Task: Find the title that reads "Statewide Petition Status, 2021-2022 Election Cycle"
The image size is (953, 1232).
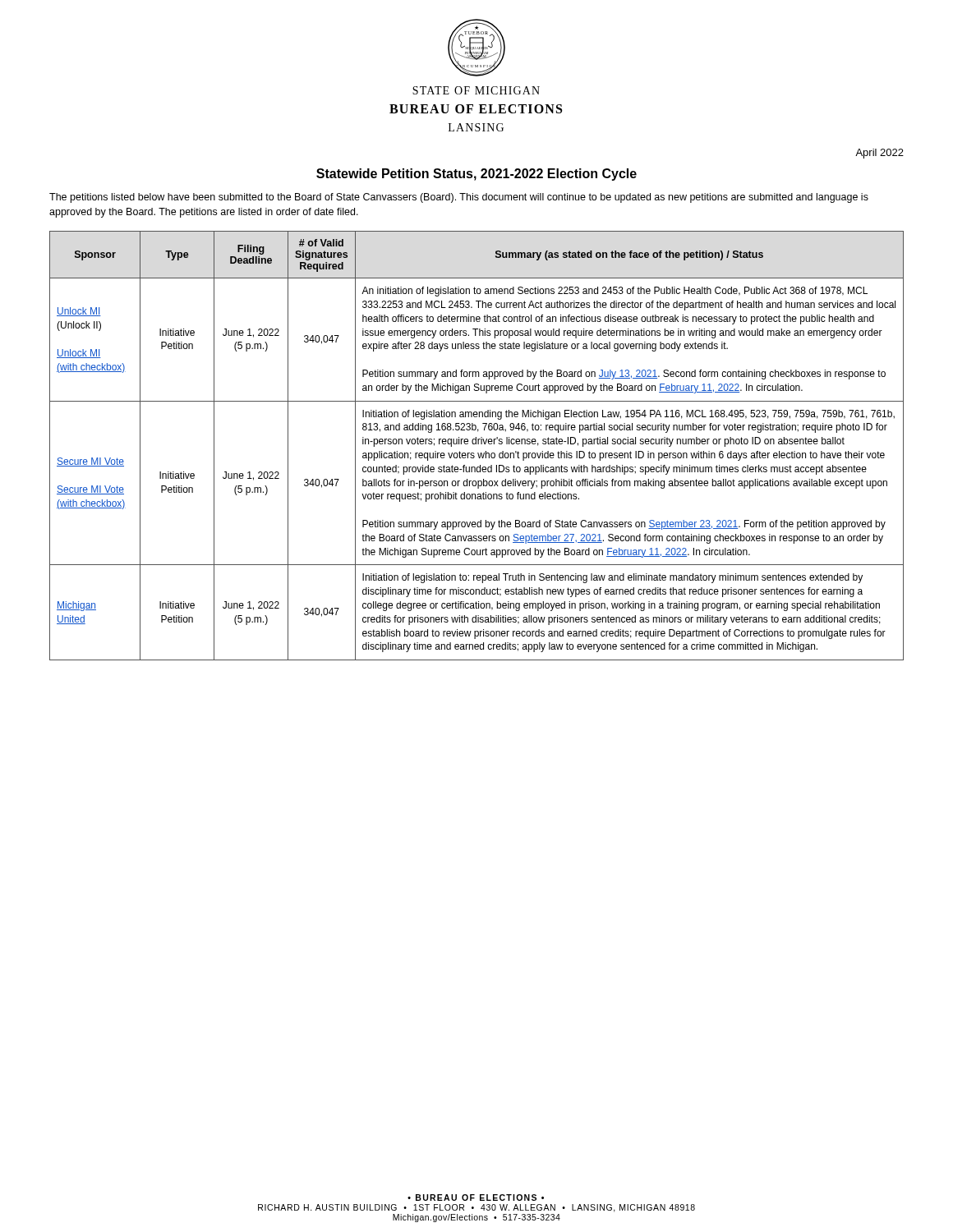Action: pos(476,174)
